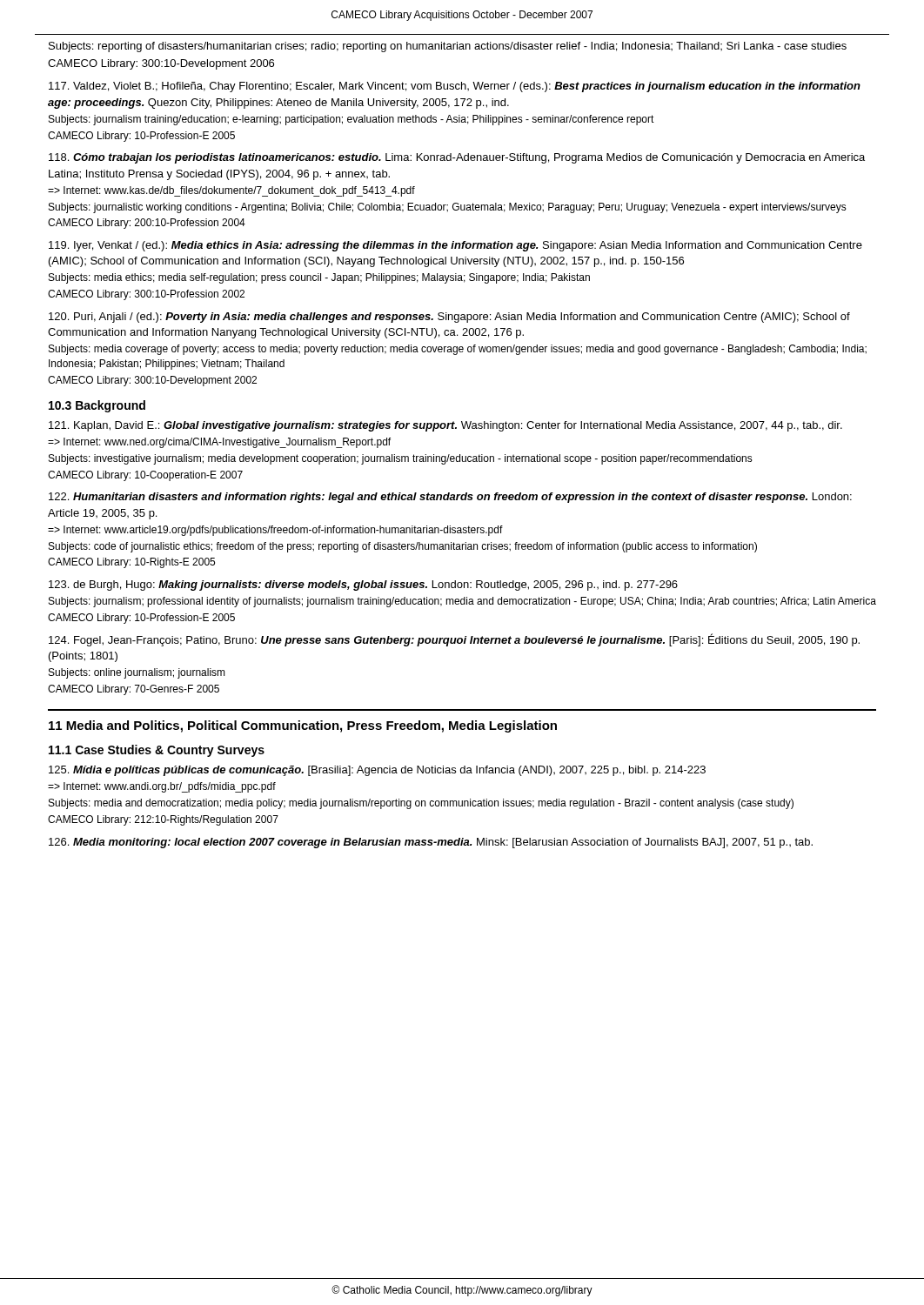Click on the section header that reads "11 Media and Politics, Political Communication,"
This screenshot has height=1305, width=924.
[x=303, y=725]
